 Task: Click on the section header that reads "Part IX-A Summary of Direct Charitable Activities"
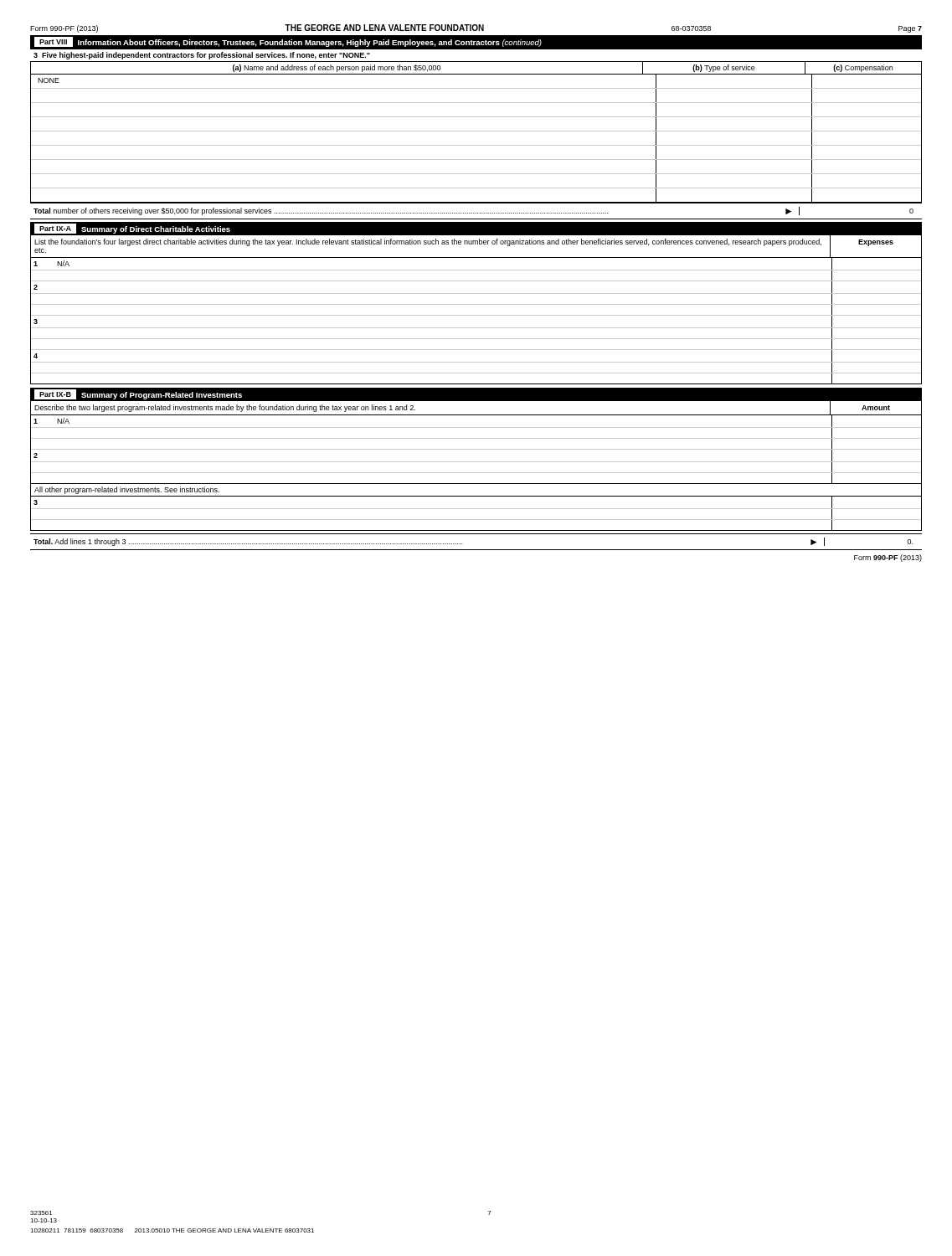(132, 229)
